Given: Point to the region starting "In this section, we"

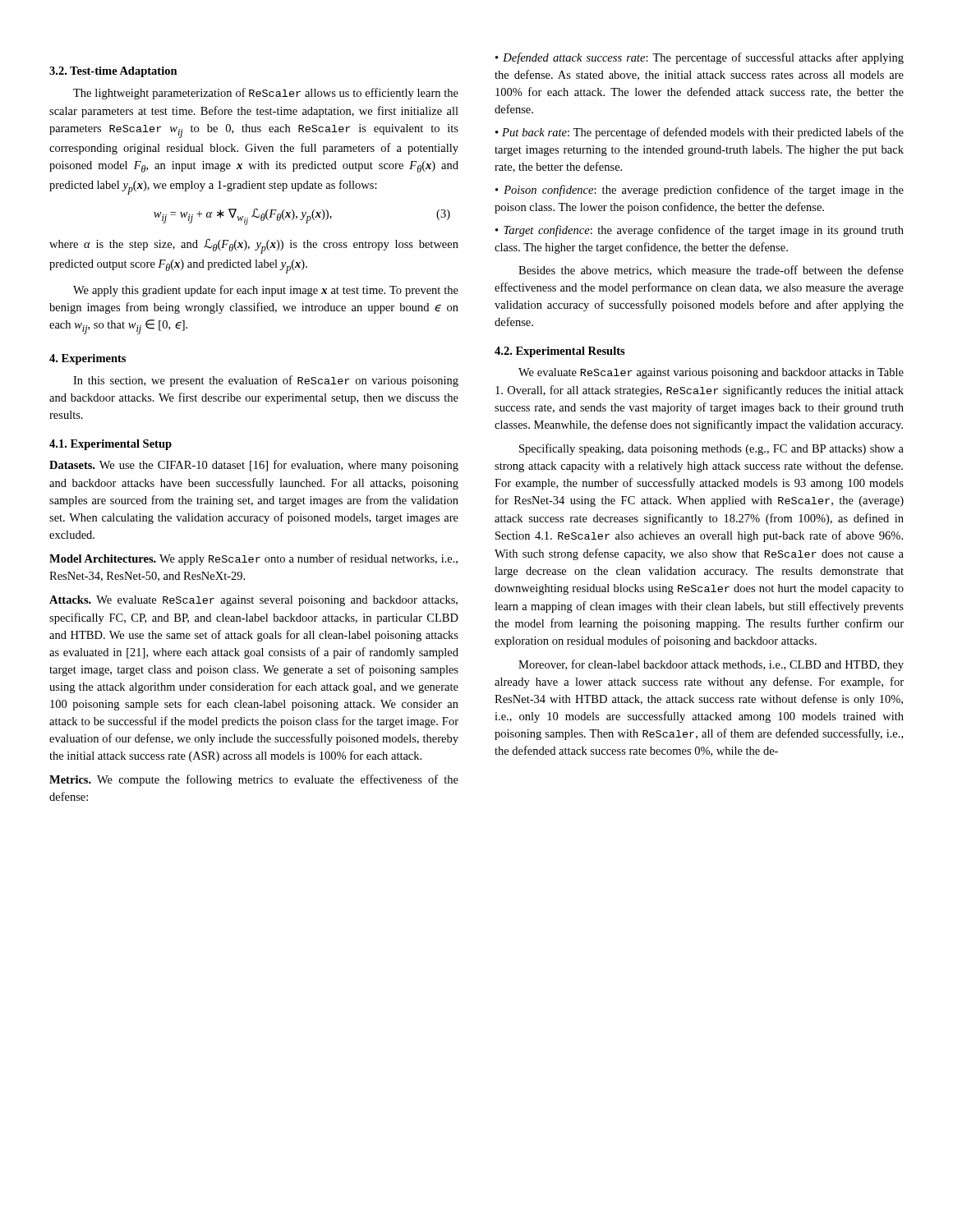Looking at the screenshot, I should point(254,398).
